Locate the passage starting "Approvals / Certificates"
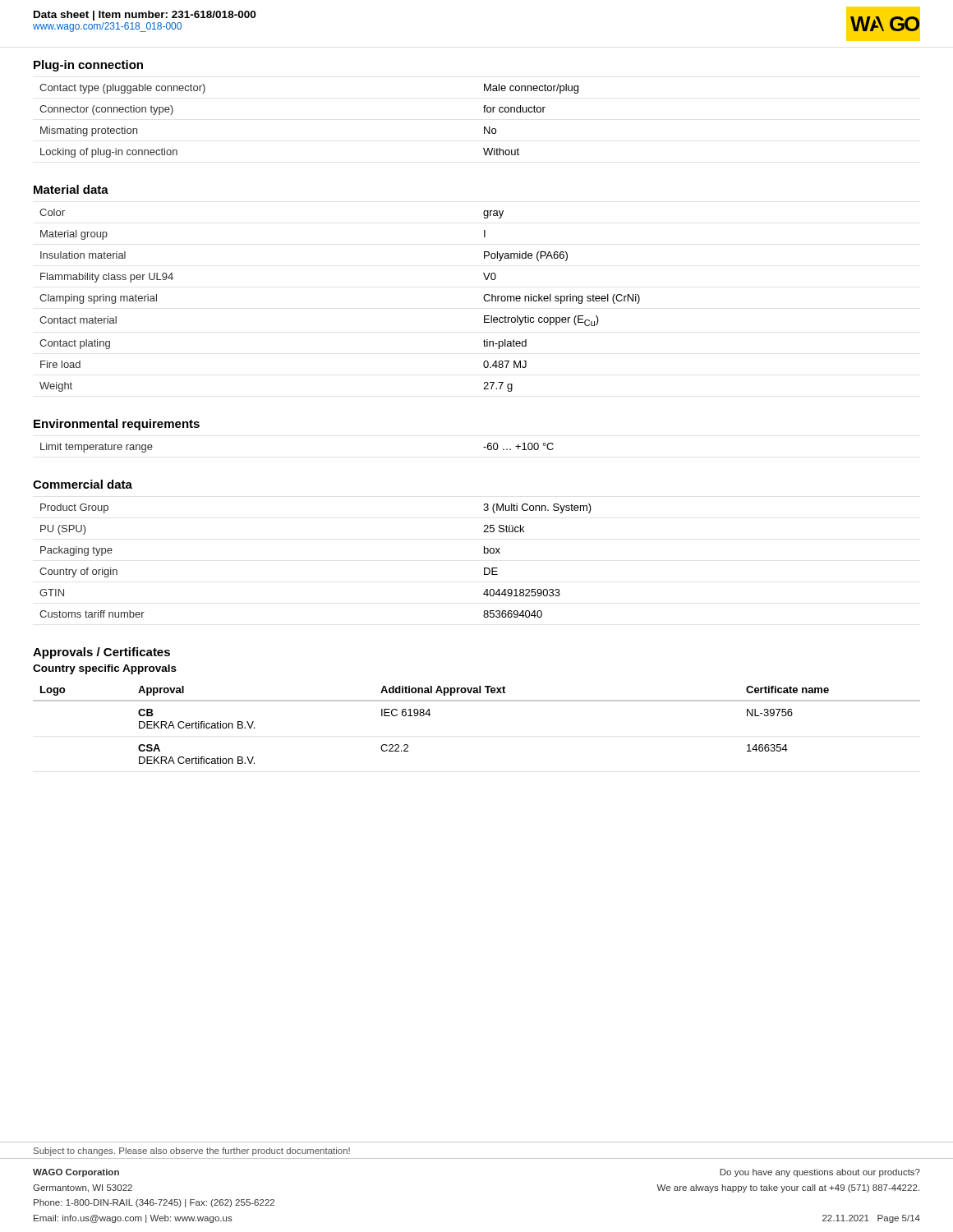953x1232 pixels. tap(102, 651)
